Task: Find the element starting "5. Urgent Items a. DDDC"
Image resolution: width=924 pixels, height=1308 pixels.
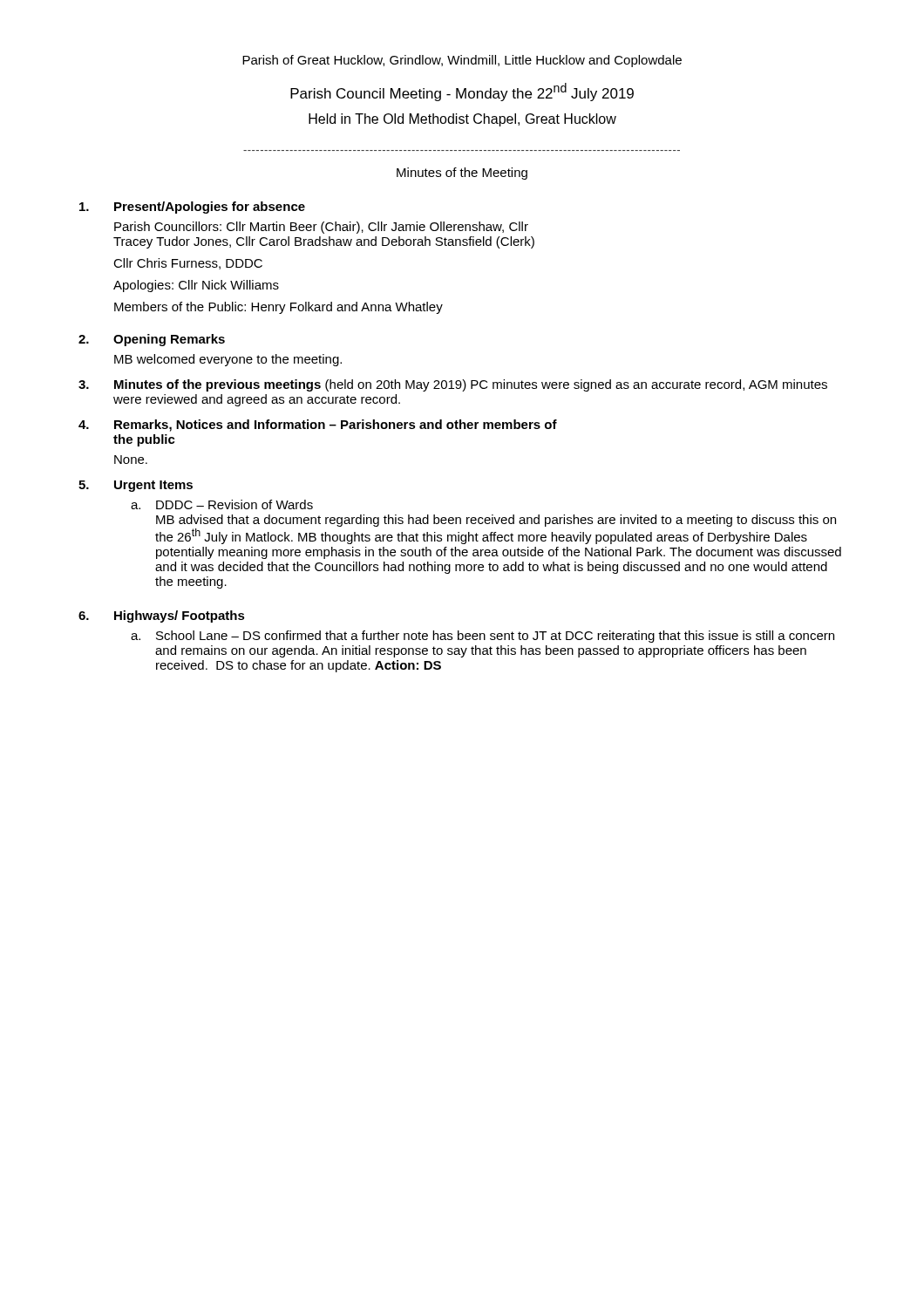Action: (x=462, y=537)
